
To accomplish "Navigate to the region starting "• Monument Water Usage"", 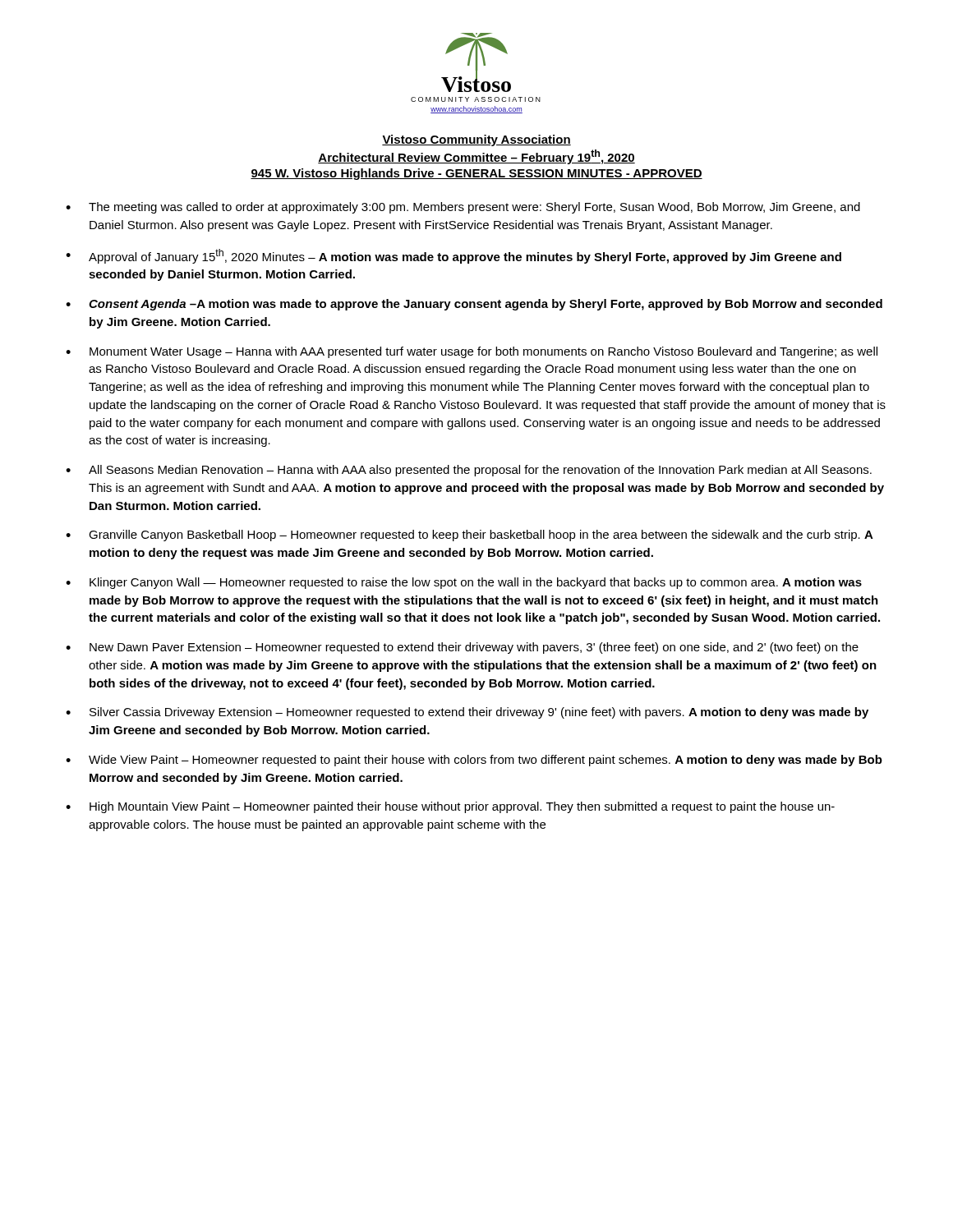I will point(476,396).
